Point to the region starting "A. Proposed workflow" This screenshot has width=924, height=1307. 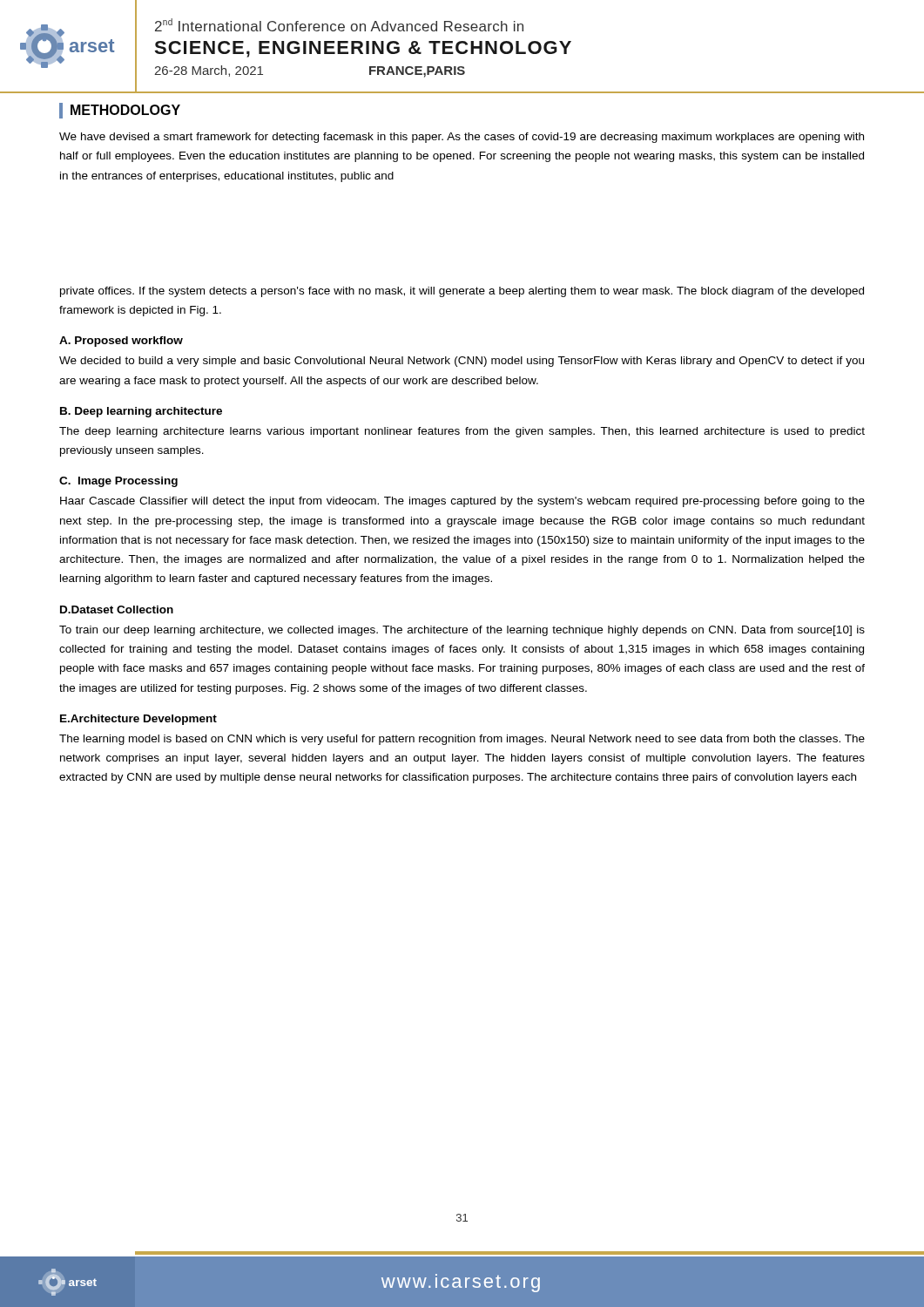pyautogui.click(x=121, y=341)
